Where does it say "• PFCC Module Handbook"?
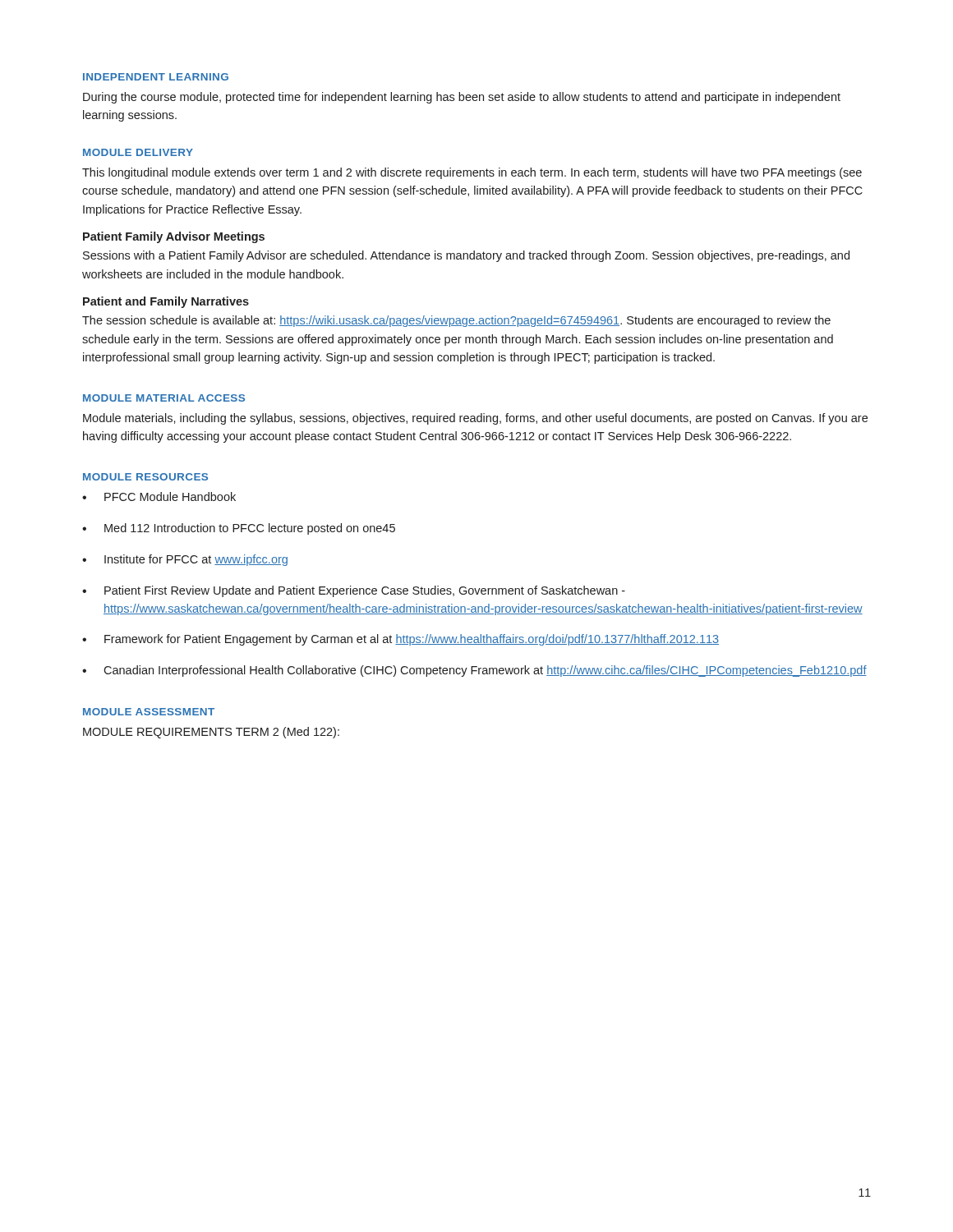 click(159, 496)
